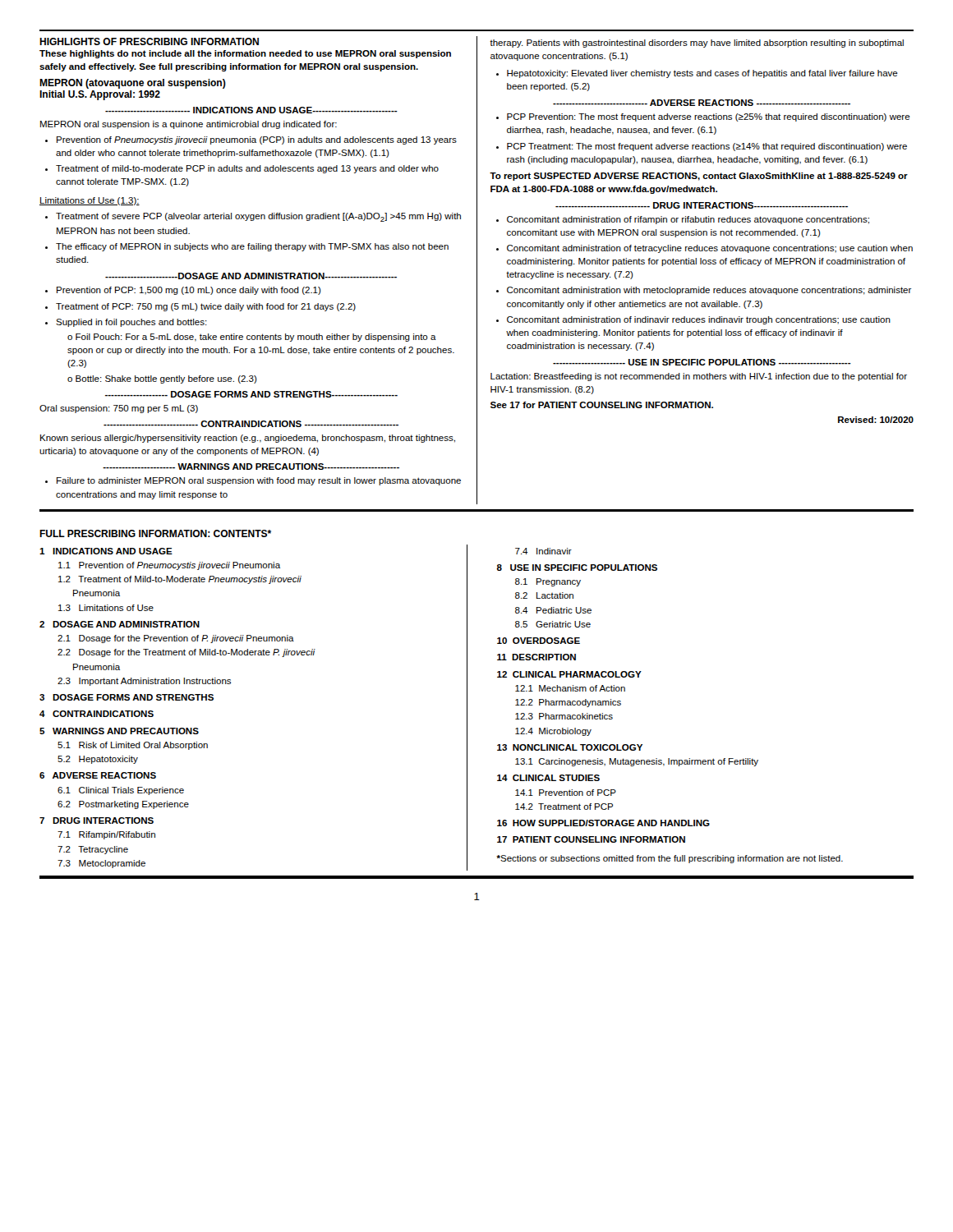Point to the block beginning "Sections or subsections omitted from the full prescribing"

click(x=670, y=858)
